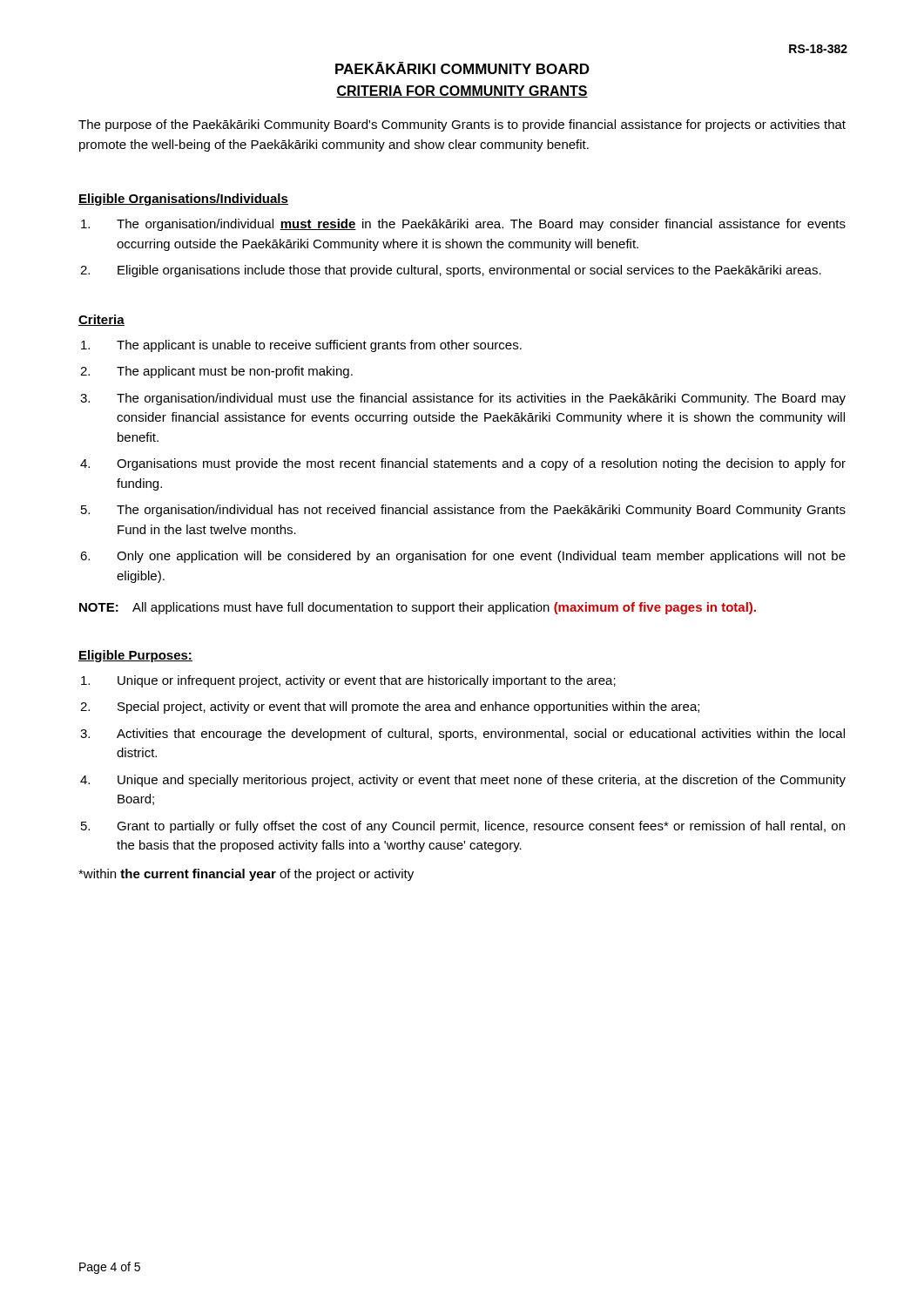Locate the list item containing "Unique or infrequent project, activity or"
Image resolution: width=924 pixels, height=1307 pixels.
[x=462, y=680]
